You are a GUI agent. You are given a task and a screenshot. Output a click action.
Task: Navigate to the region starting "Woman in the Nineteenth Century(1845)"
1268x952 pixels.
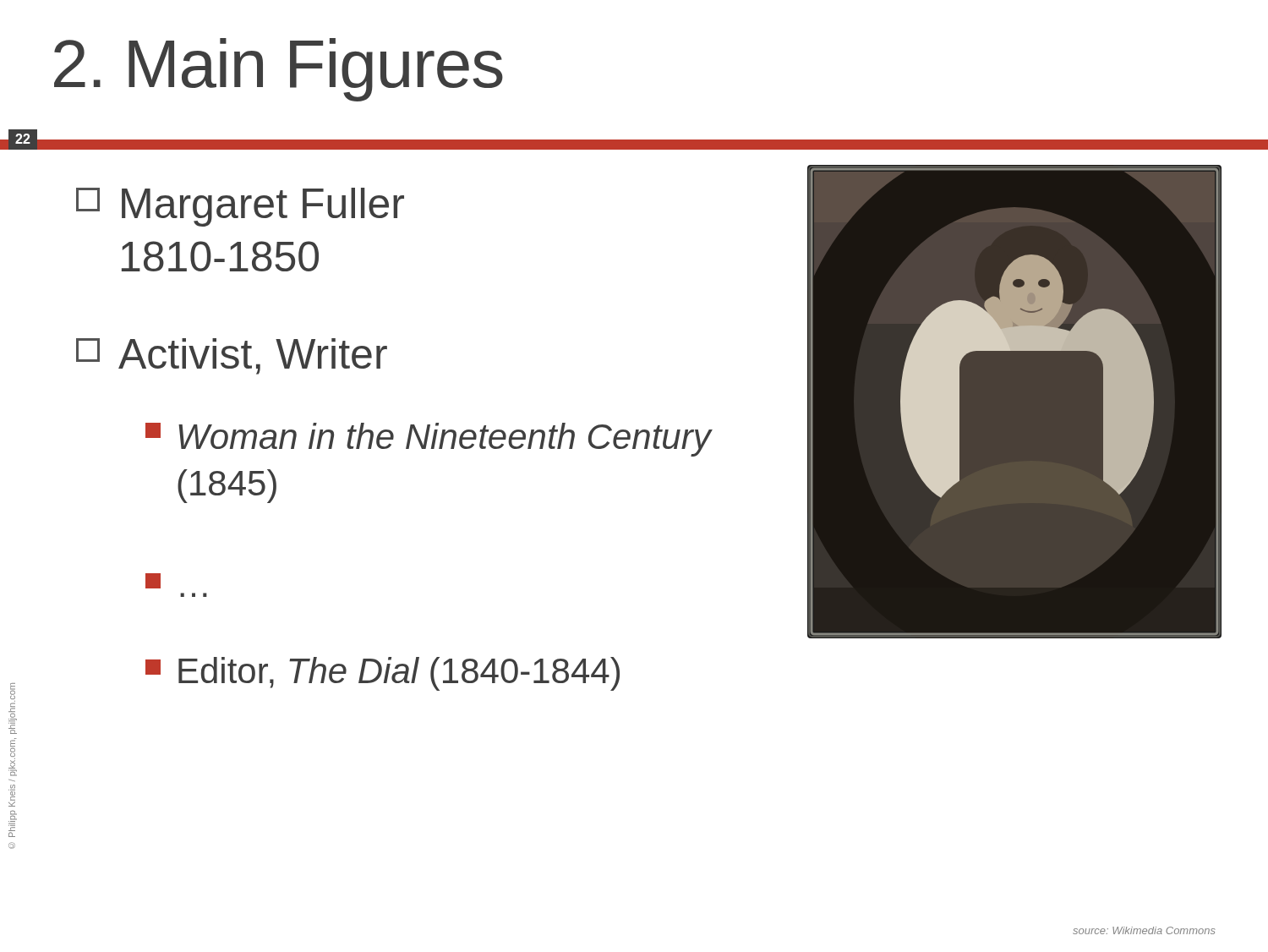pyautogui.click(x=428, y=460)
